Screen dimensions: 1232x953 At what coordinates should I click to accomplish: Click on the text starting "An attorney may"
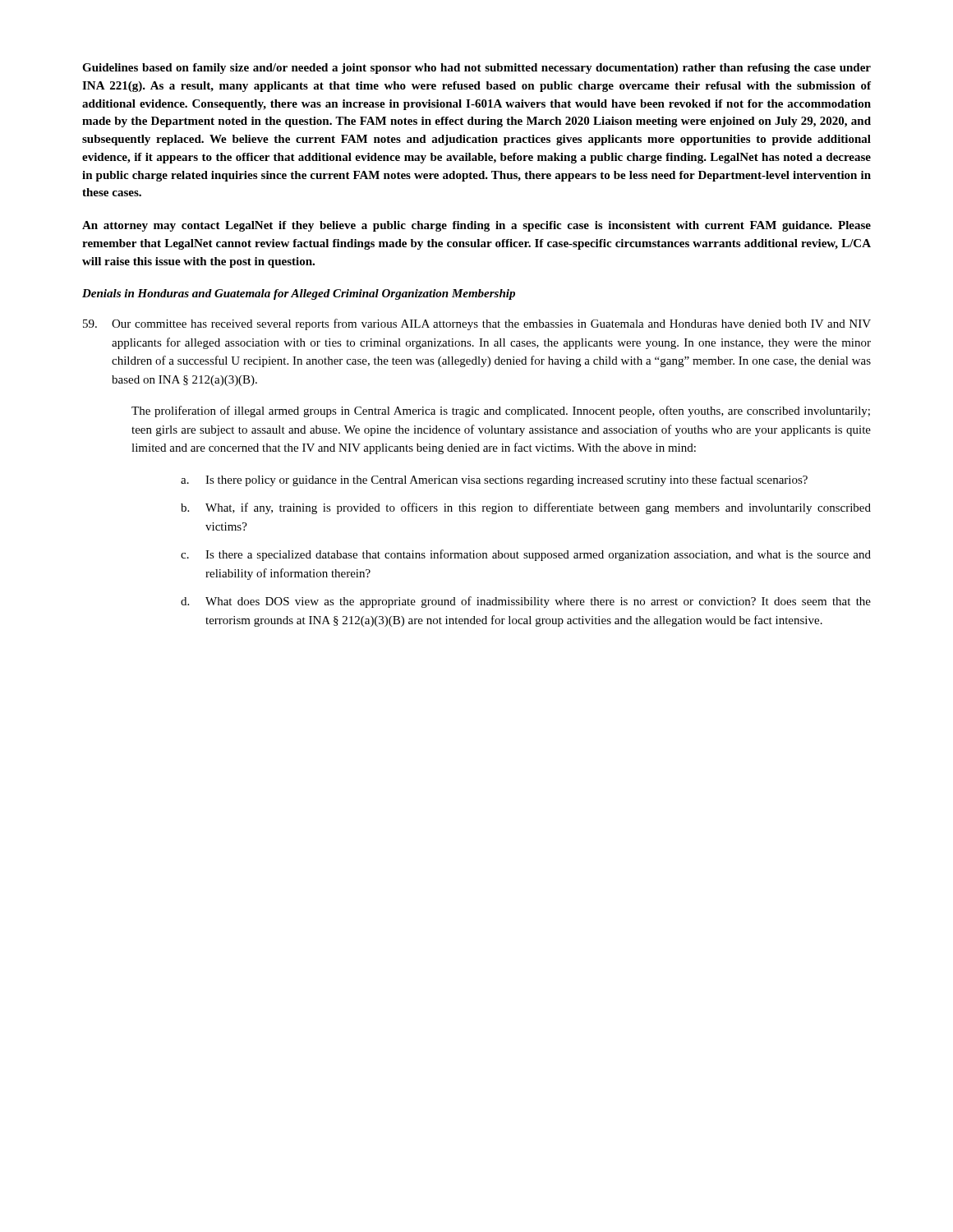[x=476, y=243]
